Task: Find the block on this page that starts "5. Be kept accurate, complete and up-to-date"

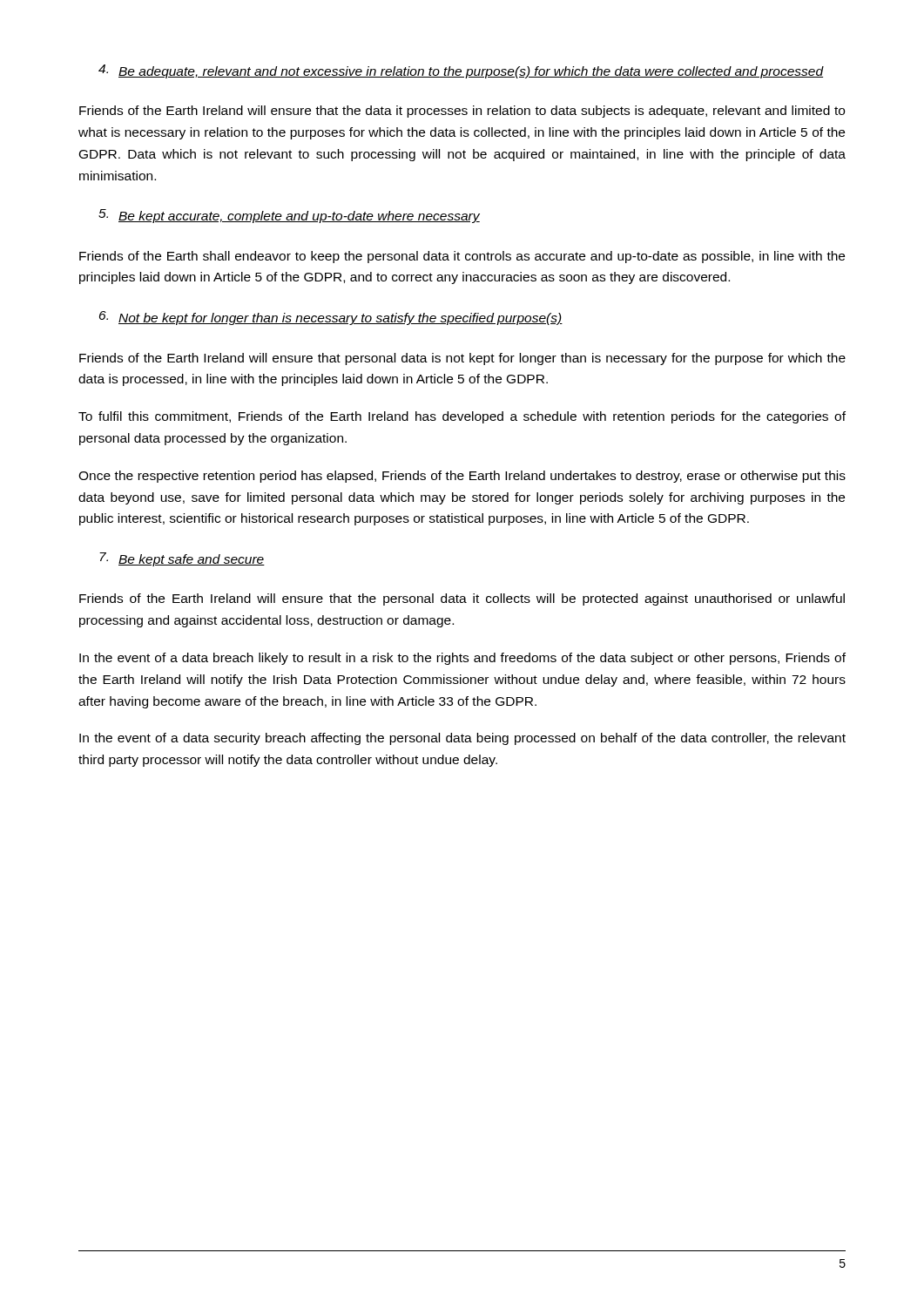Action: (462, 216)
